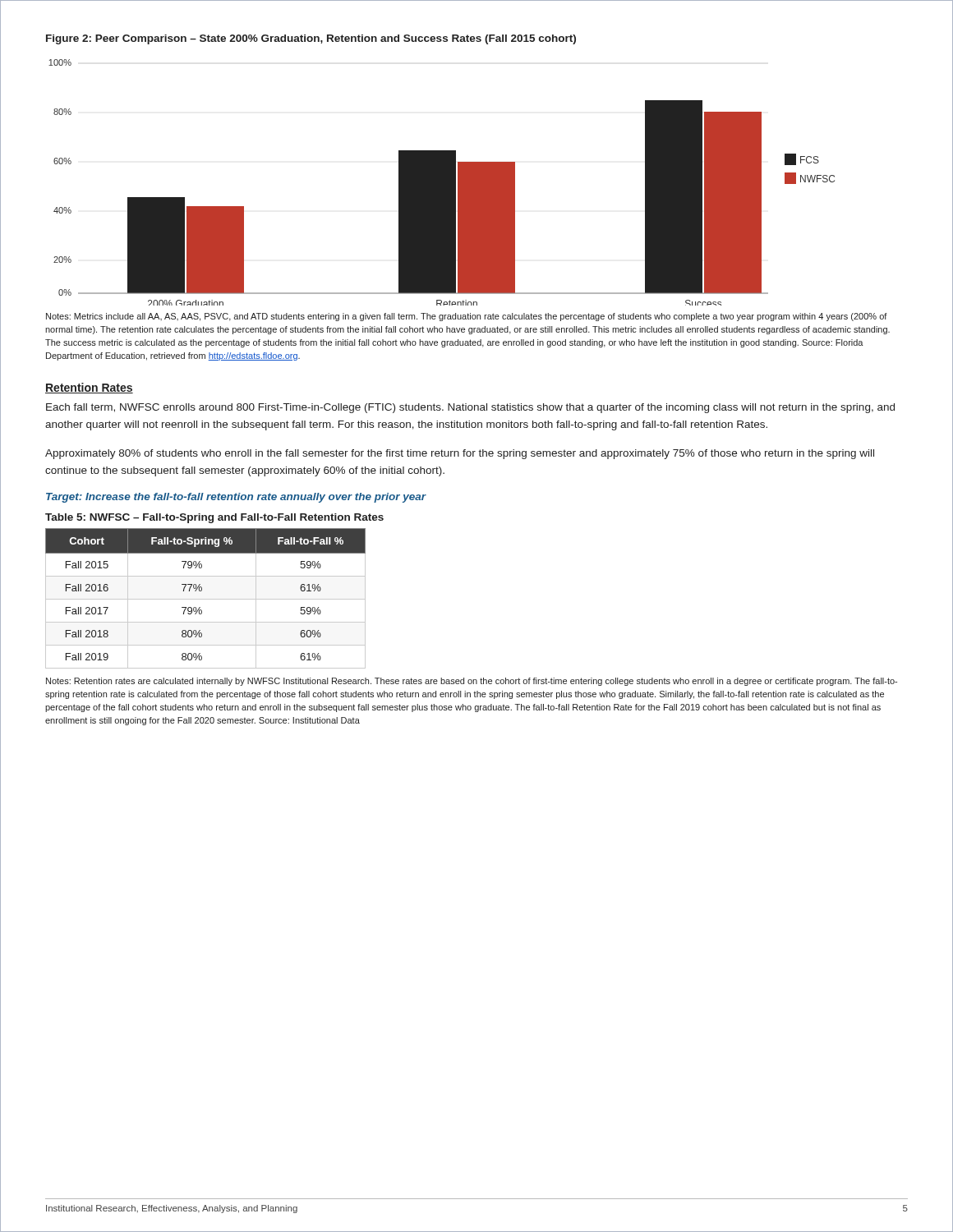The width and height of the screenshot is (953, 1232).
Task: Locate the caption that reads "Notes: Metrics include all AA, AS, AAS,"
Action: tap(468, 336)
